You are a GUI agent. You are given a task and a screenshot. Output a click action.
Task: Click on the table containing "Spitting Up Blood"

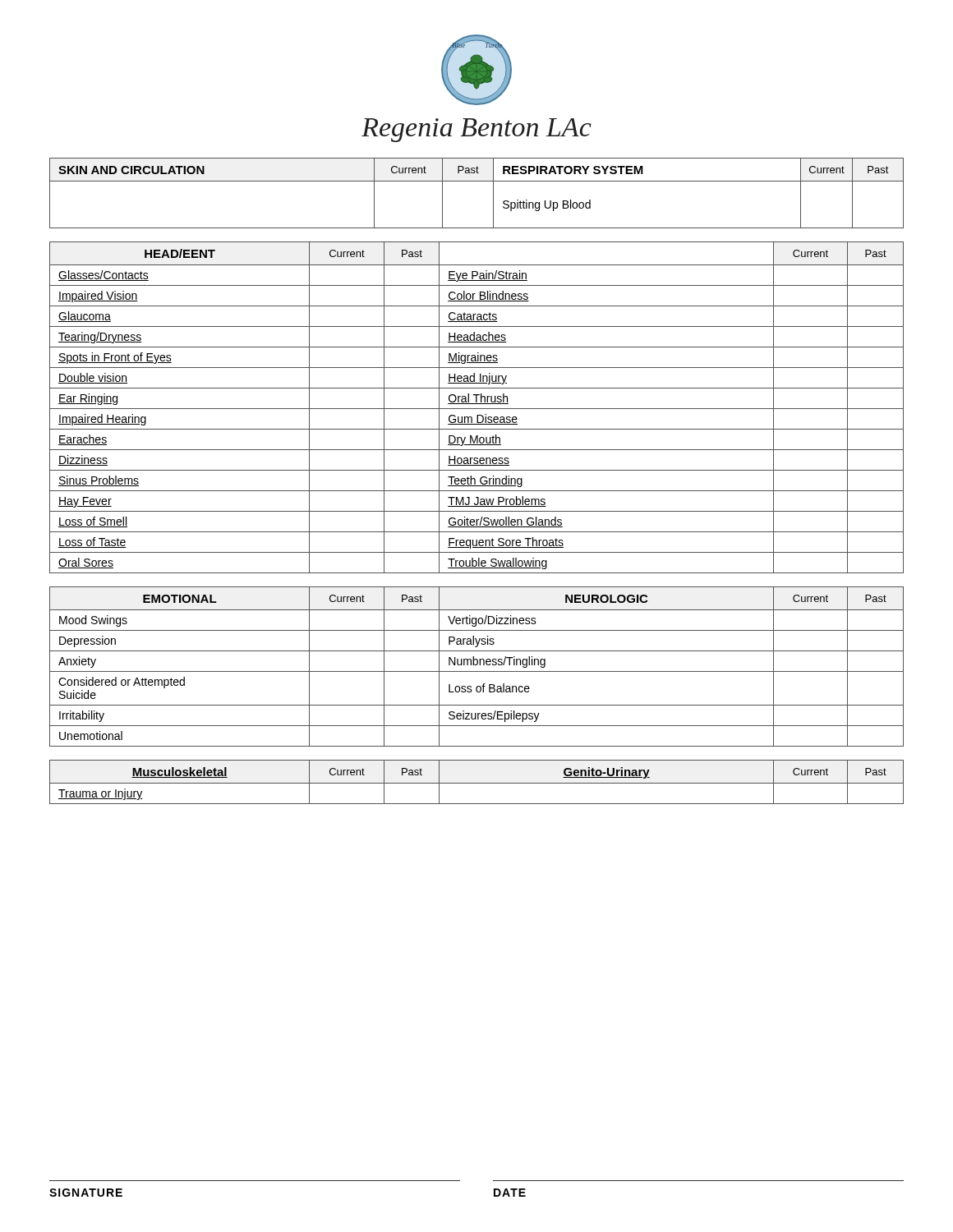pyautogui.click(x=476, y=193)
